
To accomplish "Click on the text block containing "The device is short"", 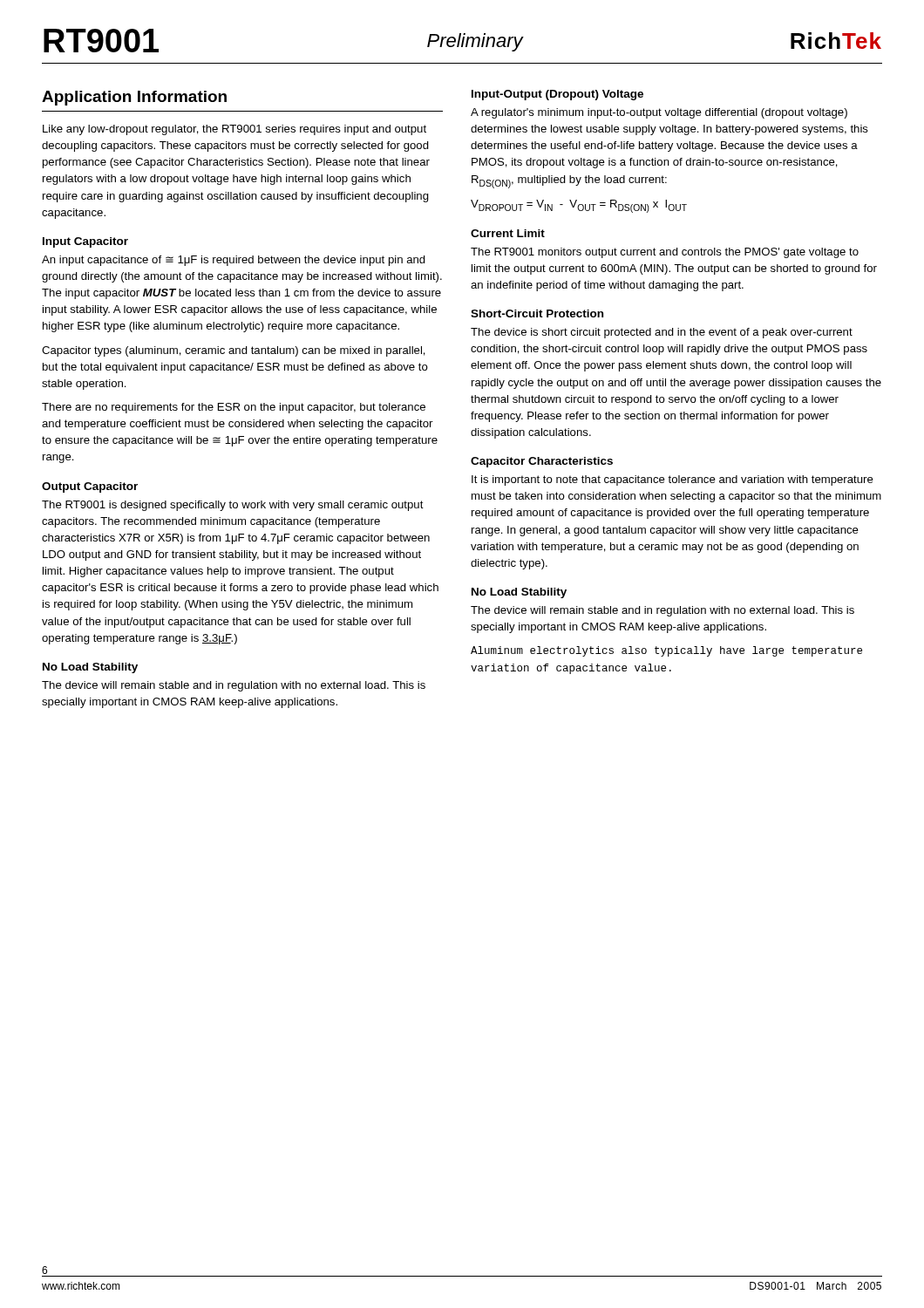I will (676, 382).
